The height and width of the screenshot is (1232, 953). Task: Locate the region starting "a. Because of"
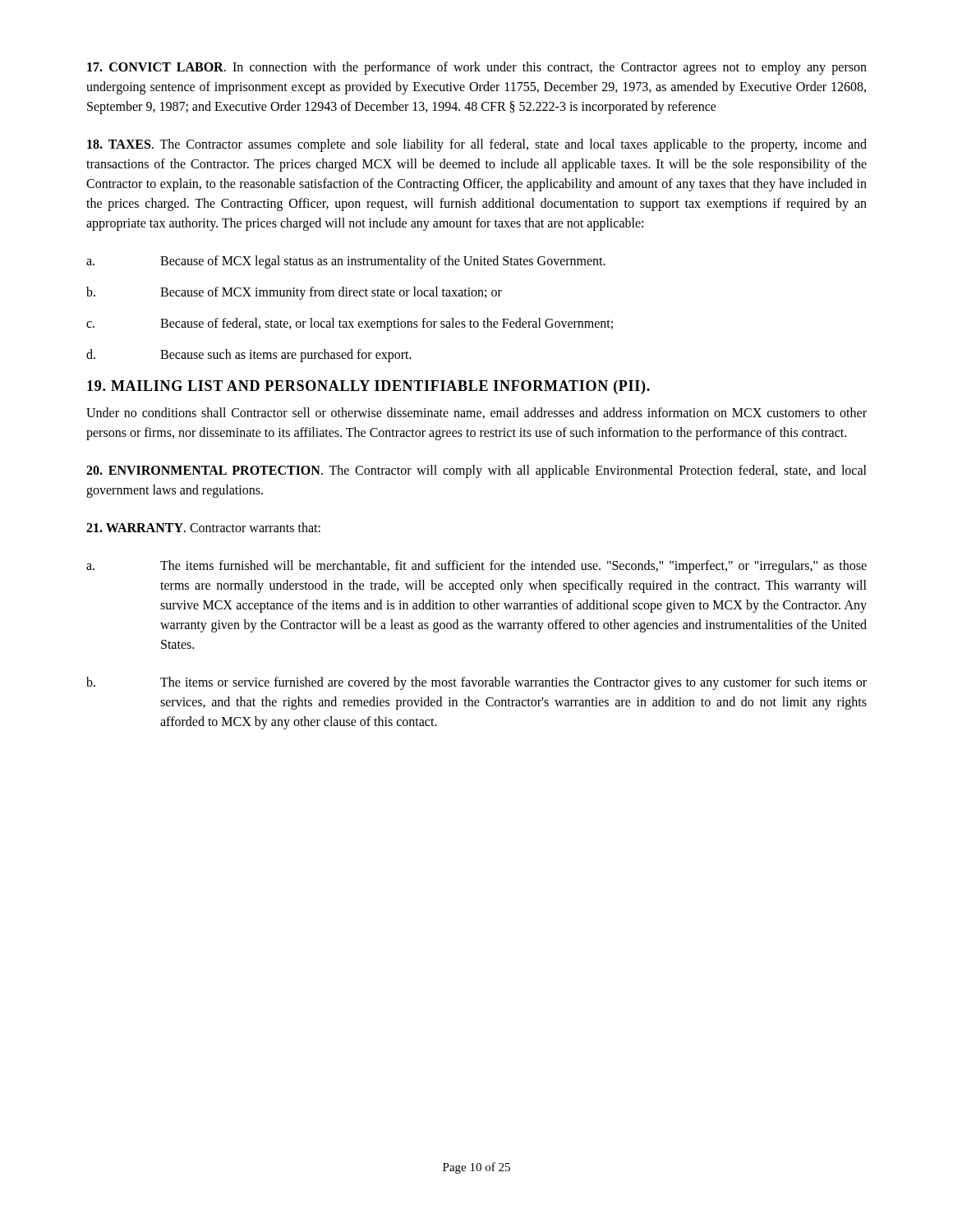pos(476,261)
